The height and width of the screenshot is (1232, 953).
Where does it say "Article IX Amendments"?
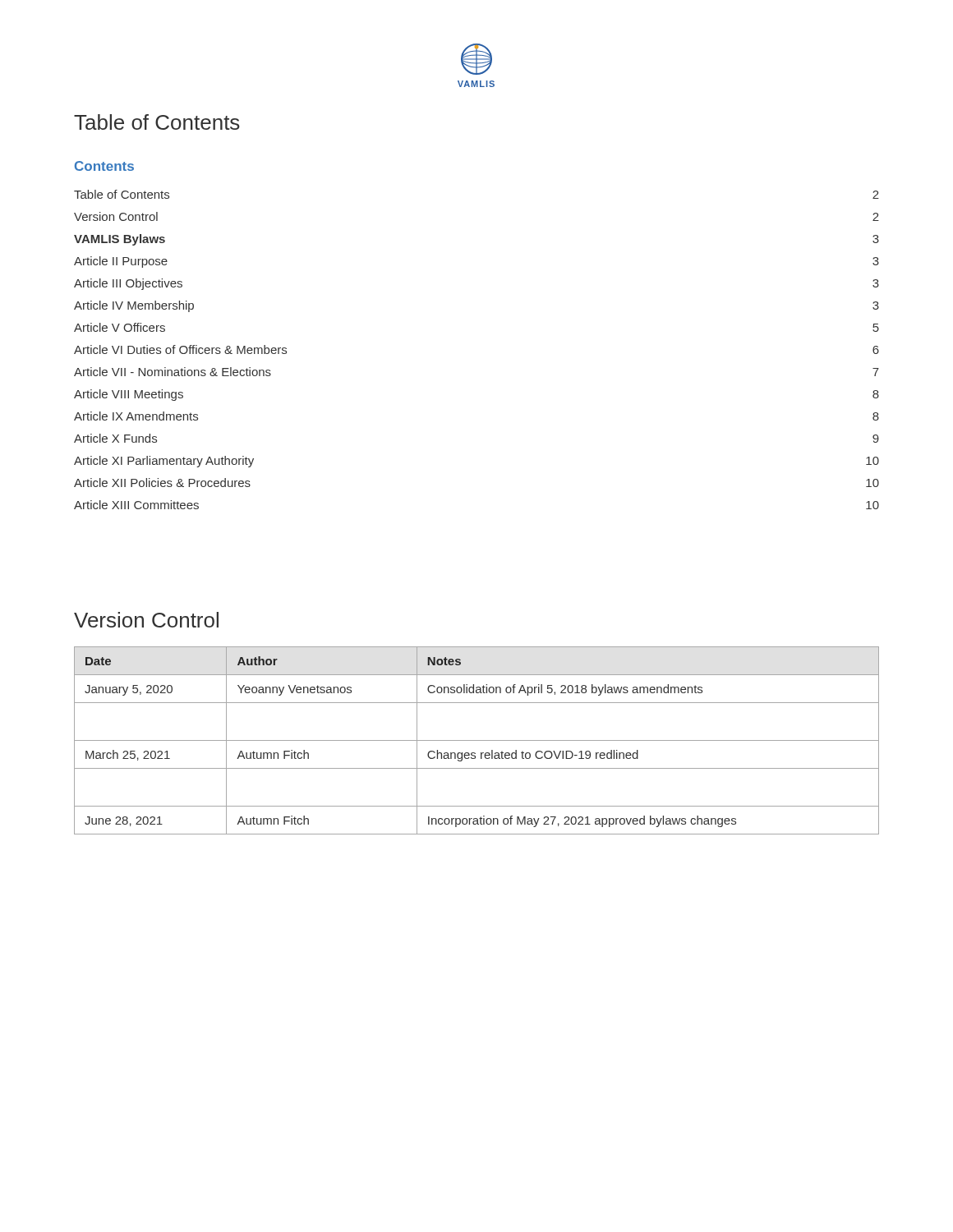136,416
